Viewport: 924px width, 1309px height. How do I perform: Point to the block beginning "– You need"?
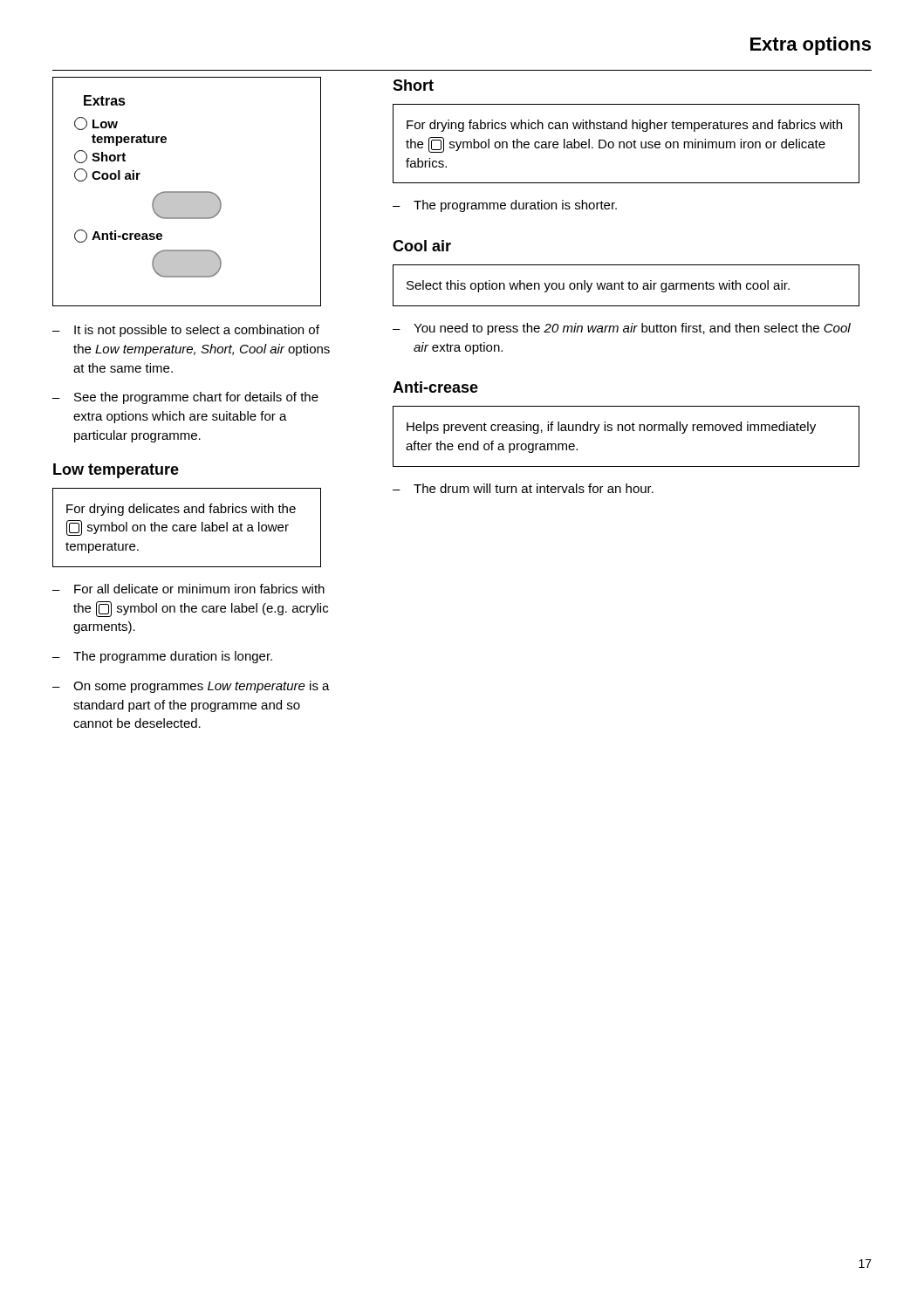tap(626, 337)
